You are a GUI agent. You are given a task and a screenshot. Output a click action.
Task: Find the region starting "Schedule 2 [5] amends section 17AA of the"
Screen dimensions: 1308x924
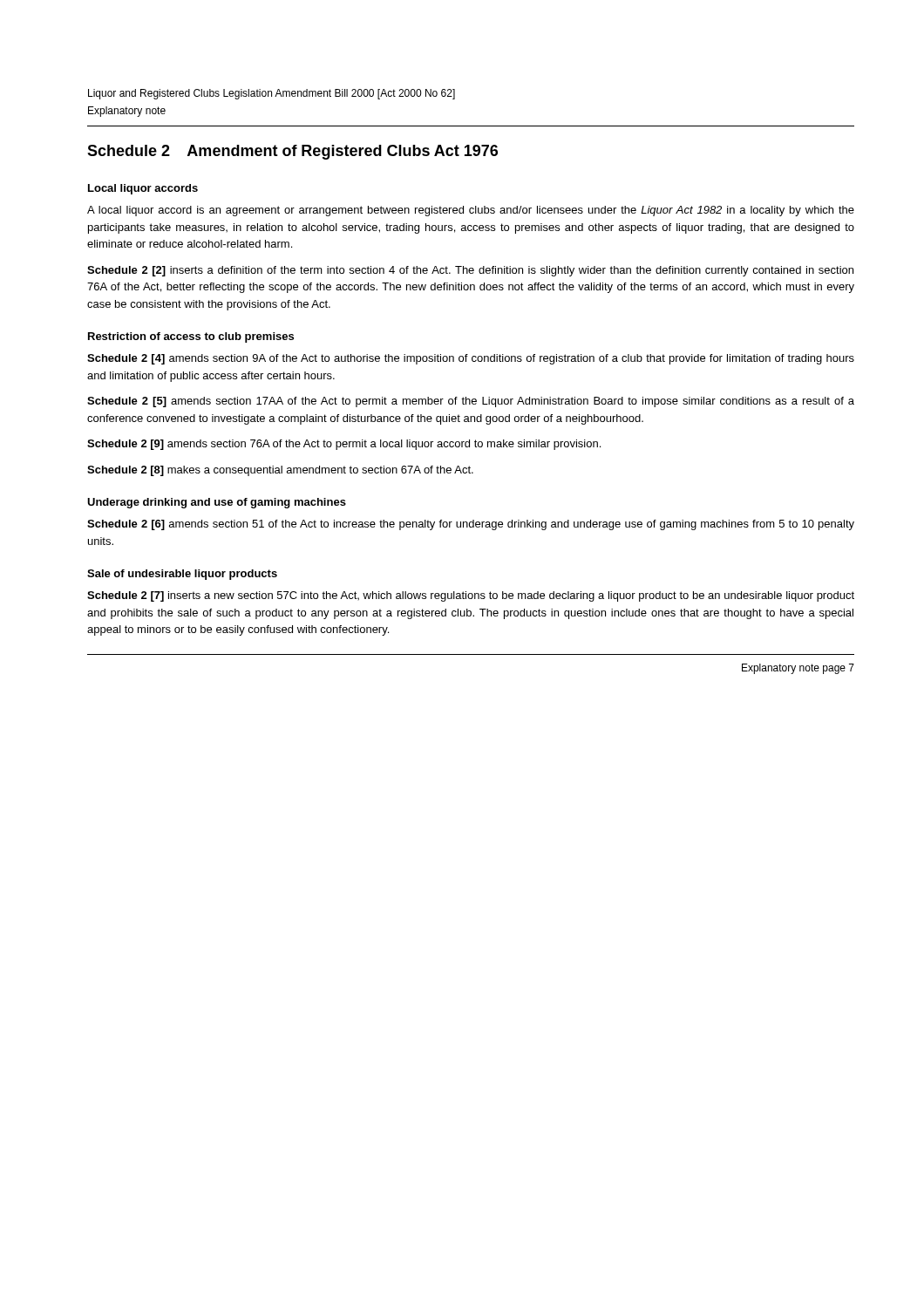471,409
